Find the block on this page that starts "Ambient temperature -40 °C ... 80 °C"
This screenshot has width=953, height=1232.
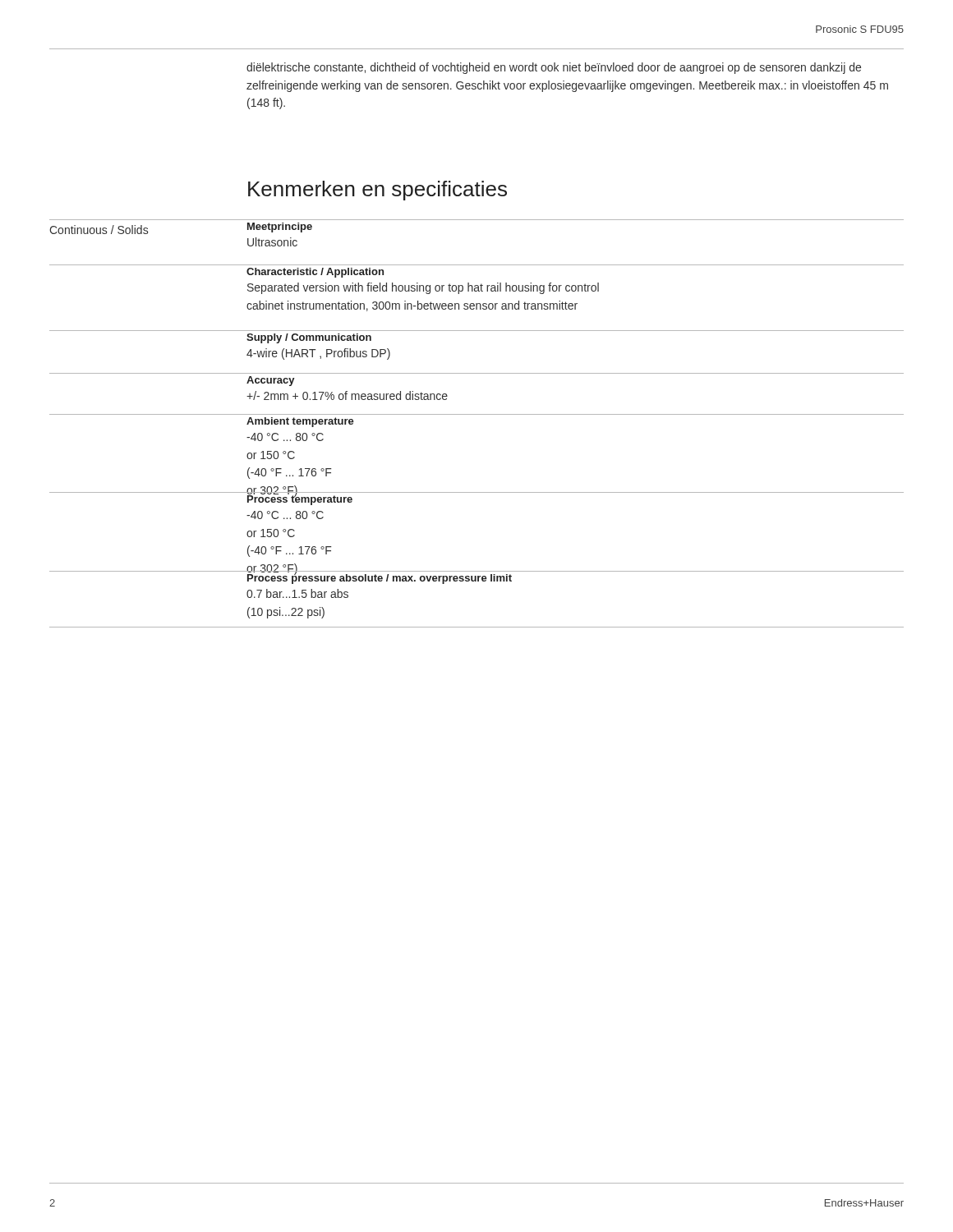click(x=300, y=422)
